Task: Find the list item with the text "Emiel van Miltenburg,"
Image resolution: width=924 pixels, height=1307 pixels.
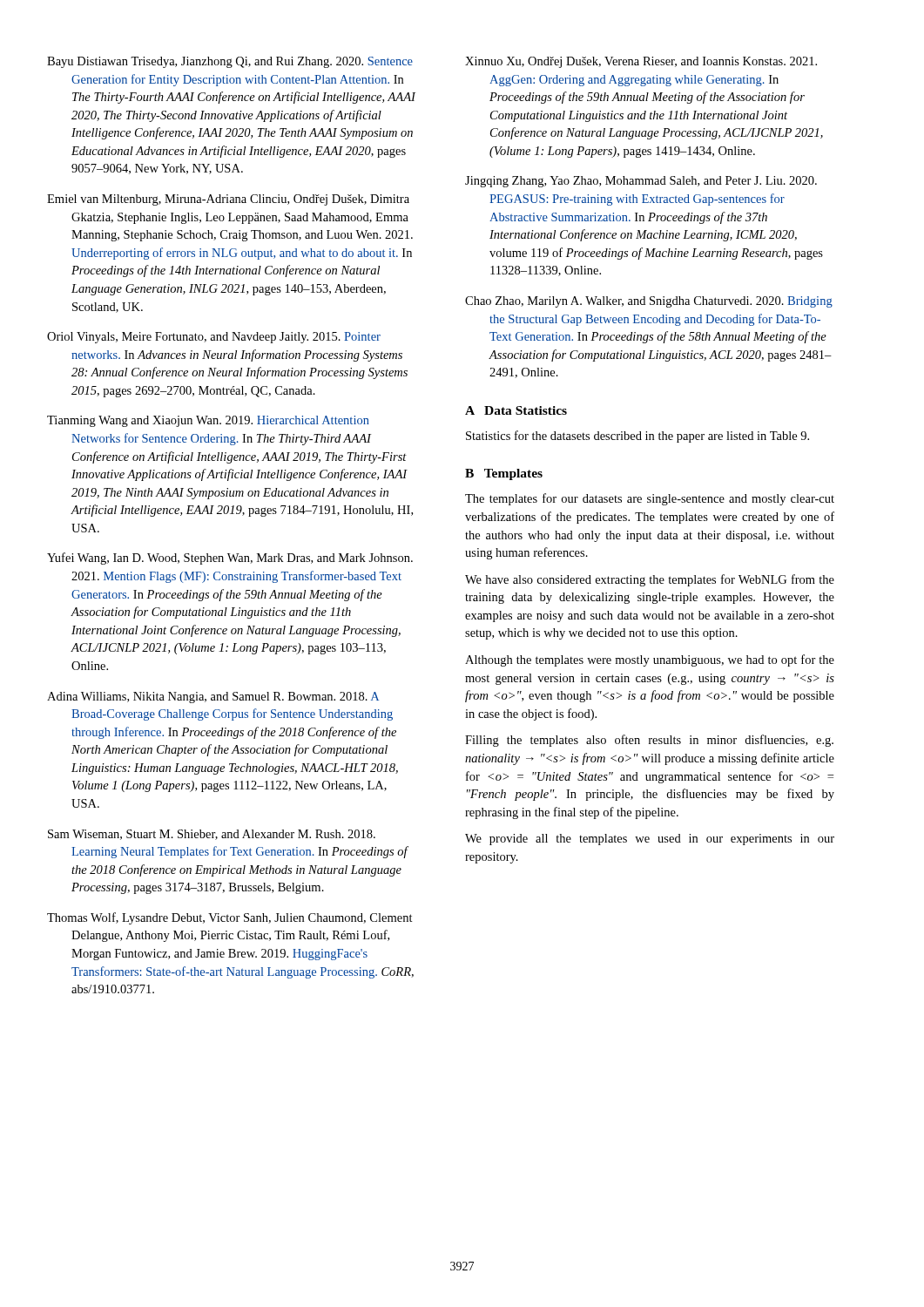Action: coord(232,253)
